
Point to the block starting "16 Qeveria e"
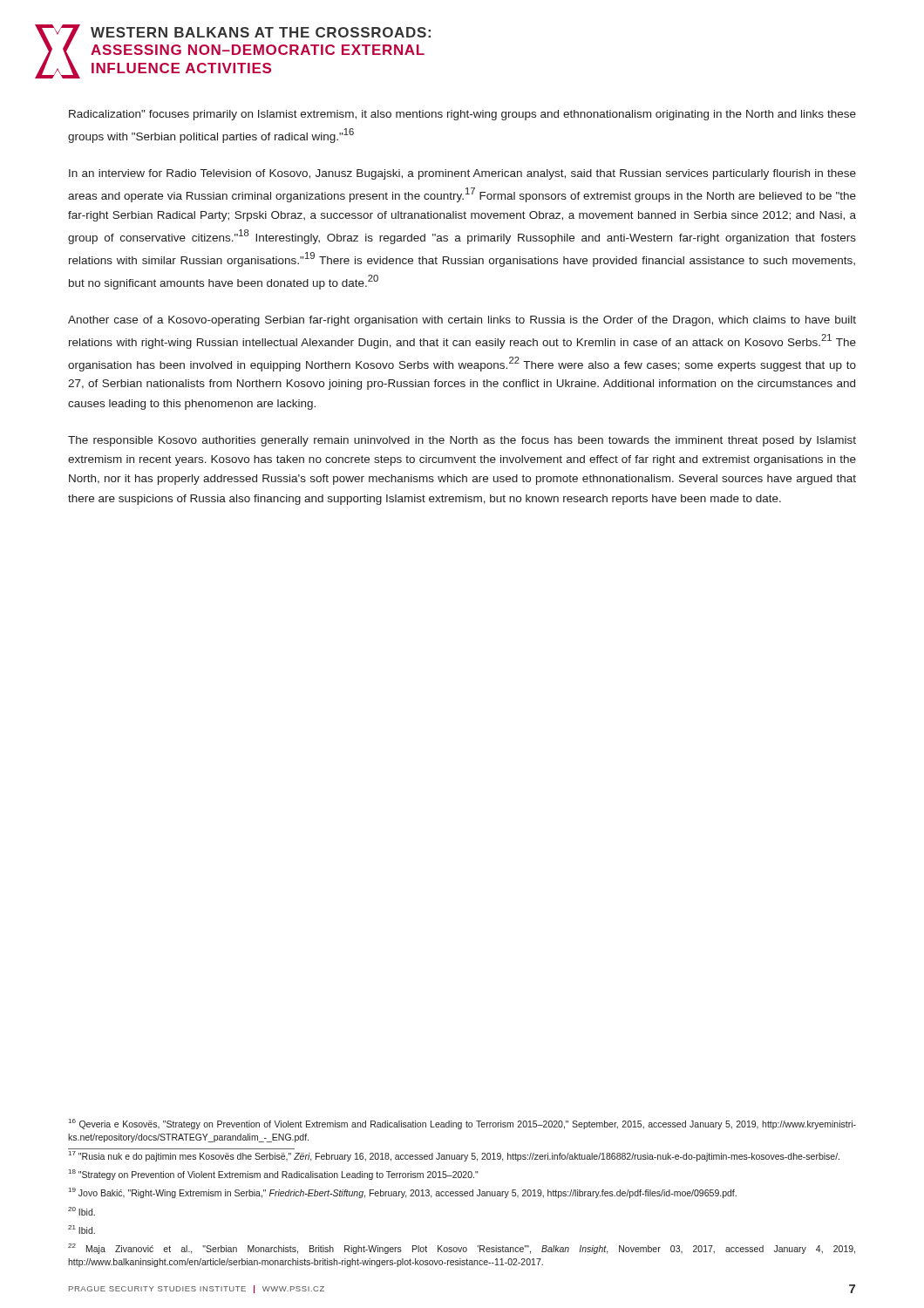coord(462,1130)
